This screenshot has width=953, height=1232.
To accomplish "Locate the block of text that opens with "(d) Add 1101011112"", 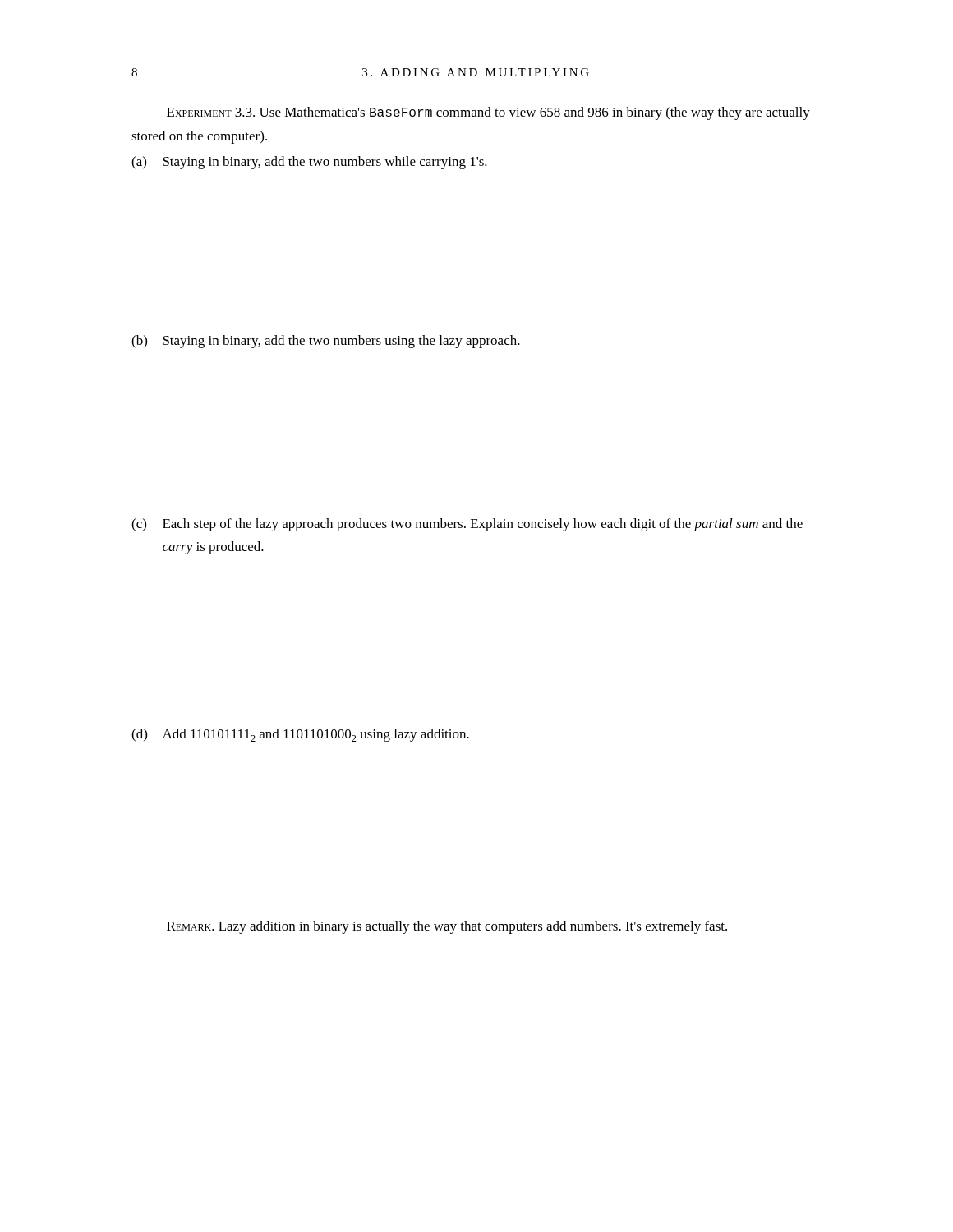I will coord(476,735).
